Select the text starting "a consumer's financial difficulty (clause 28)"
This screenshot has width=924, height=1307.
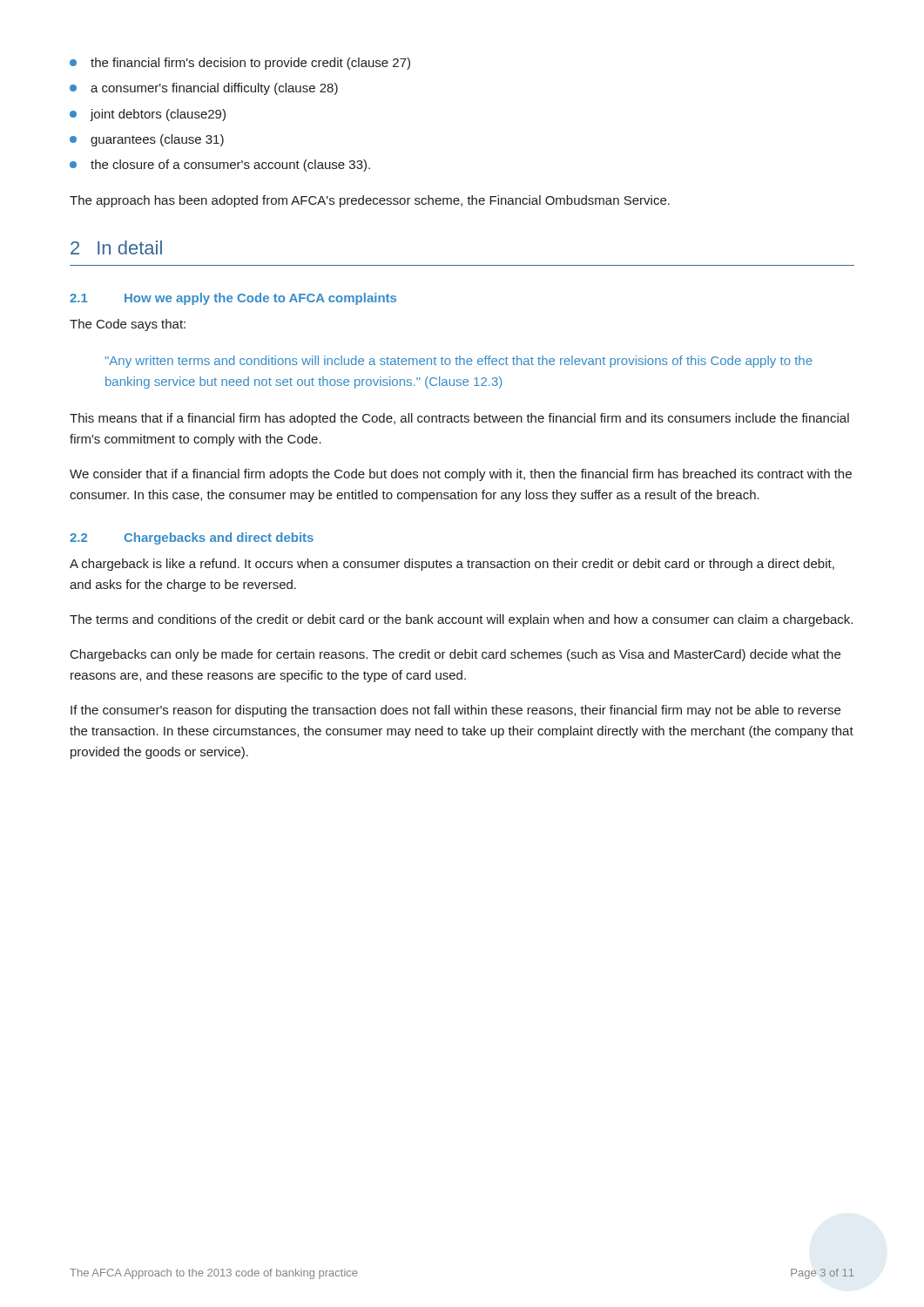click(x=214, y=88)
